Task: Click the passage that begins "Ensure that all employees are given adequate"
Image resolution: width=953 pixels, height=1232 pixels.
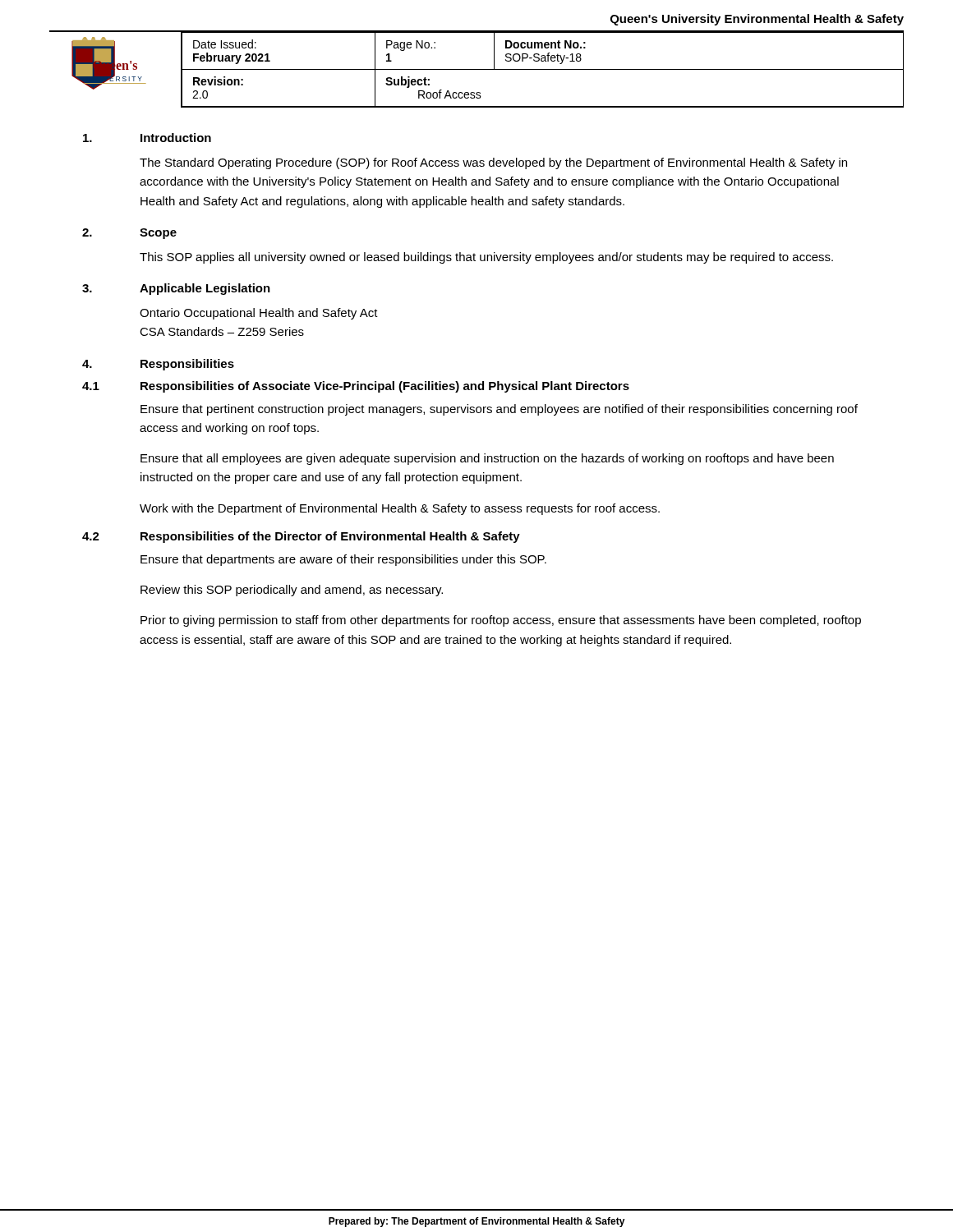Action: pyautogui.click(x=505, y=468)
